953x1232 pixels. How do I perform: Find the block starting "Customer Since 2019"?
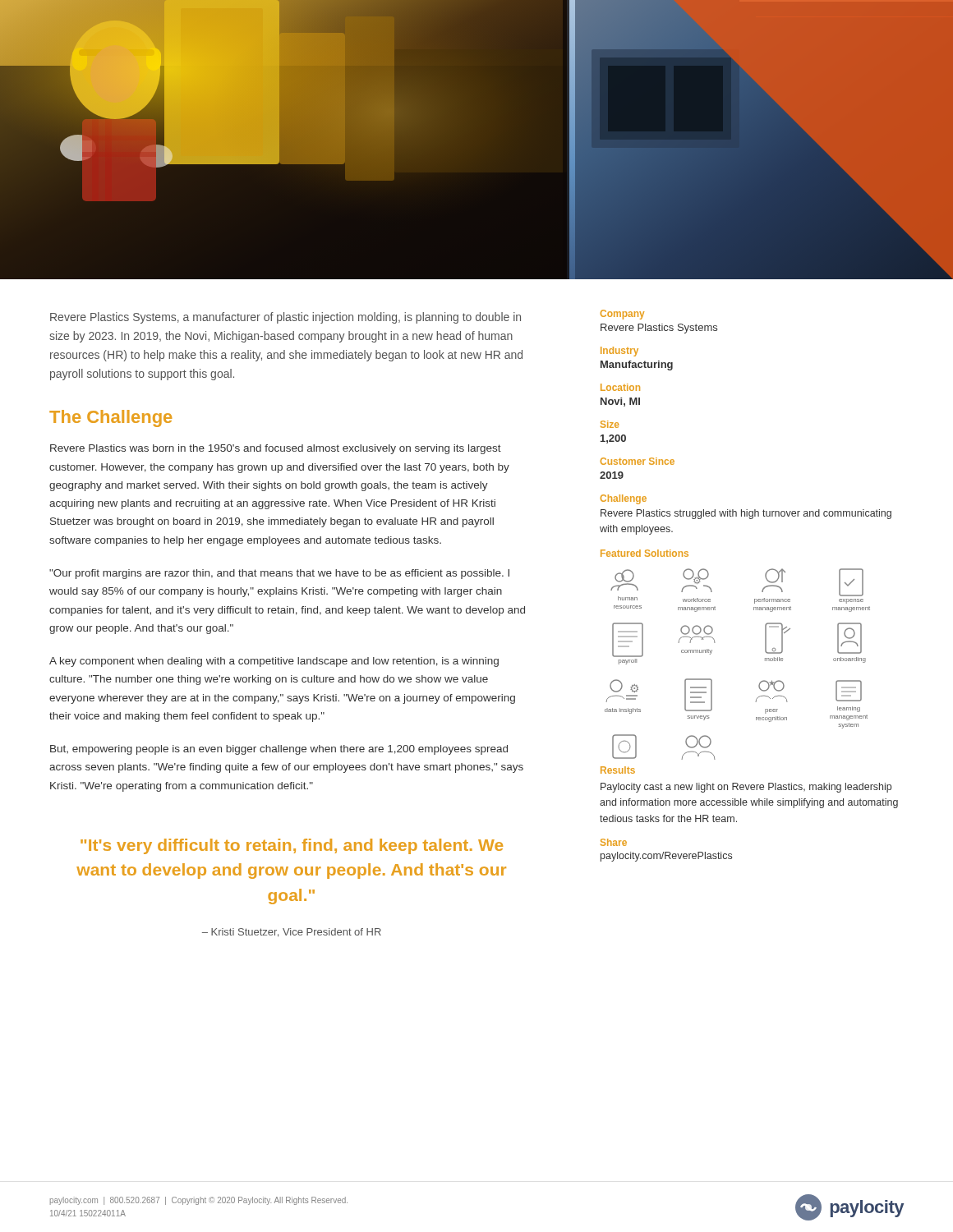click(638, 461)
